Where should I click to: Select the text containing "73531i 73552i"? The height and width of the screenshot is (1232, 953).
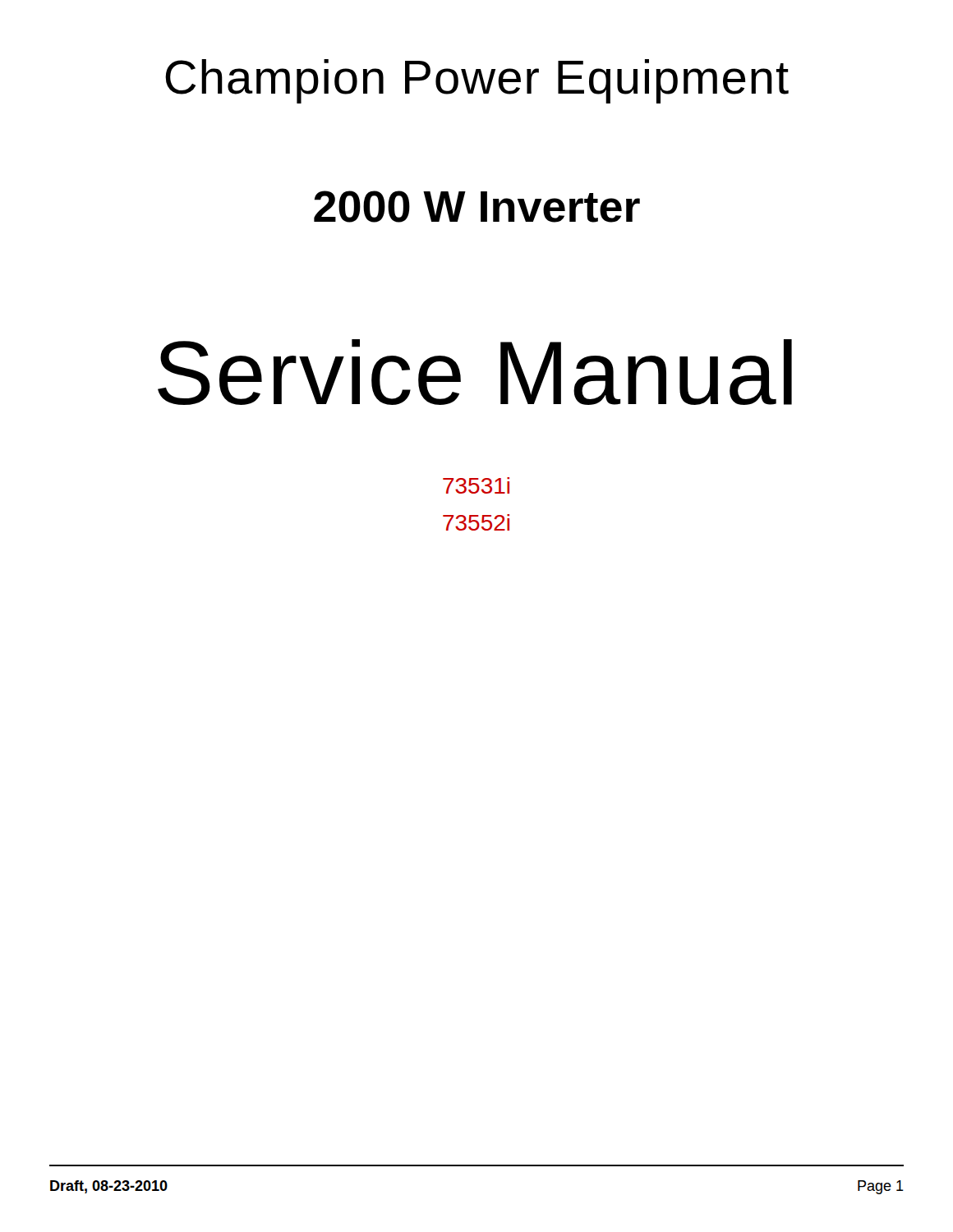[476, 504]
